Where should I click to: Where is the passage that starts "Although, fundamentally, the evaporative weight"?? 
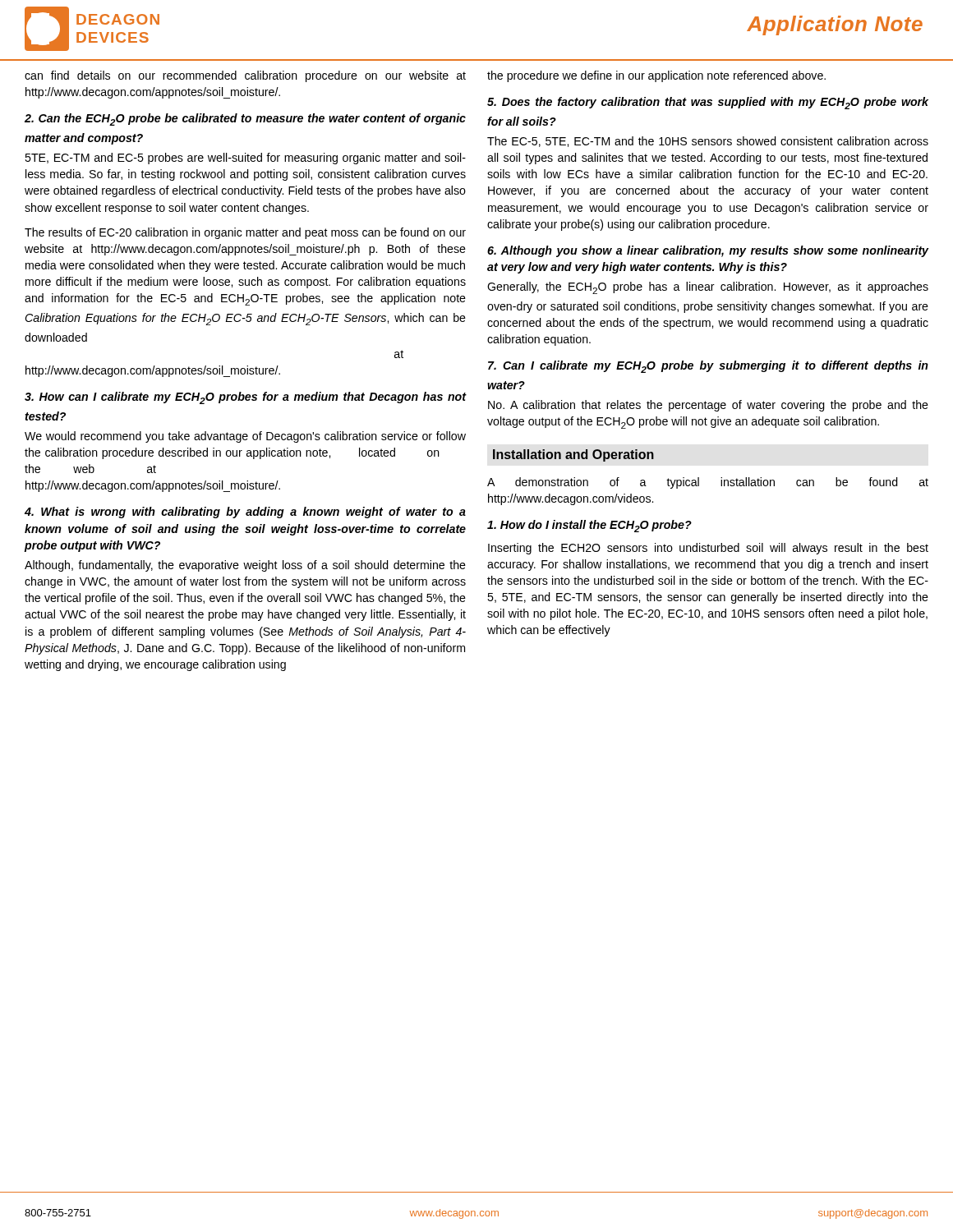[x=245, y=615]
